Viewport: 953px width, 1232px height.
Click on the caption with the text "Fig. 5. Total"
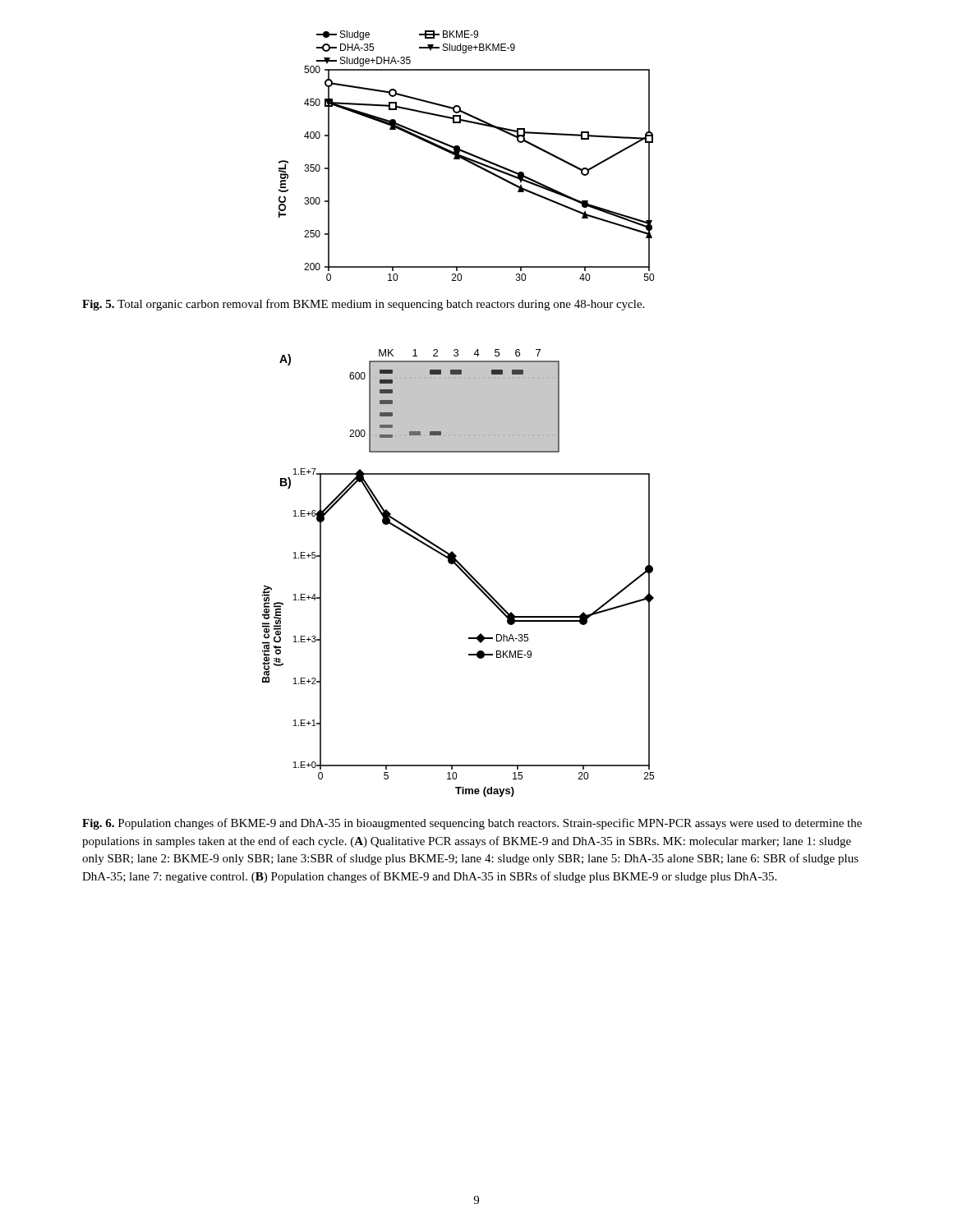[364, 304]
